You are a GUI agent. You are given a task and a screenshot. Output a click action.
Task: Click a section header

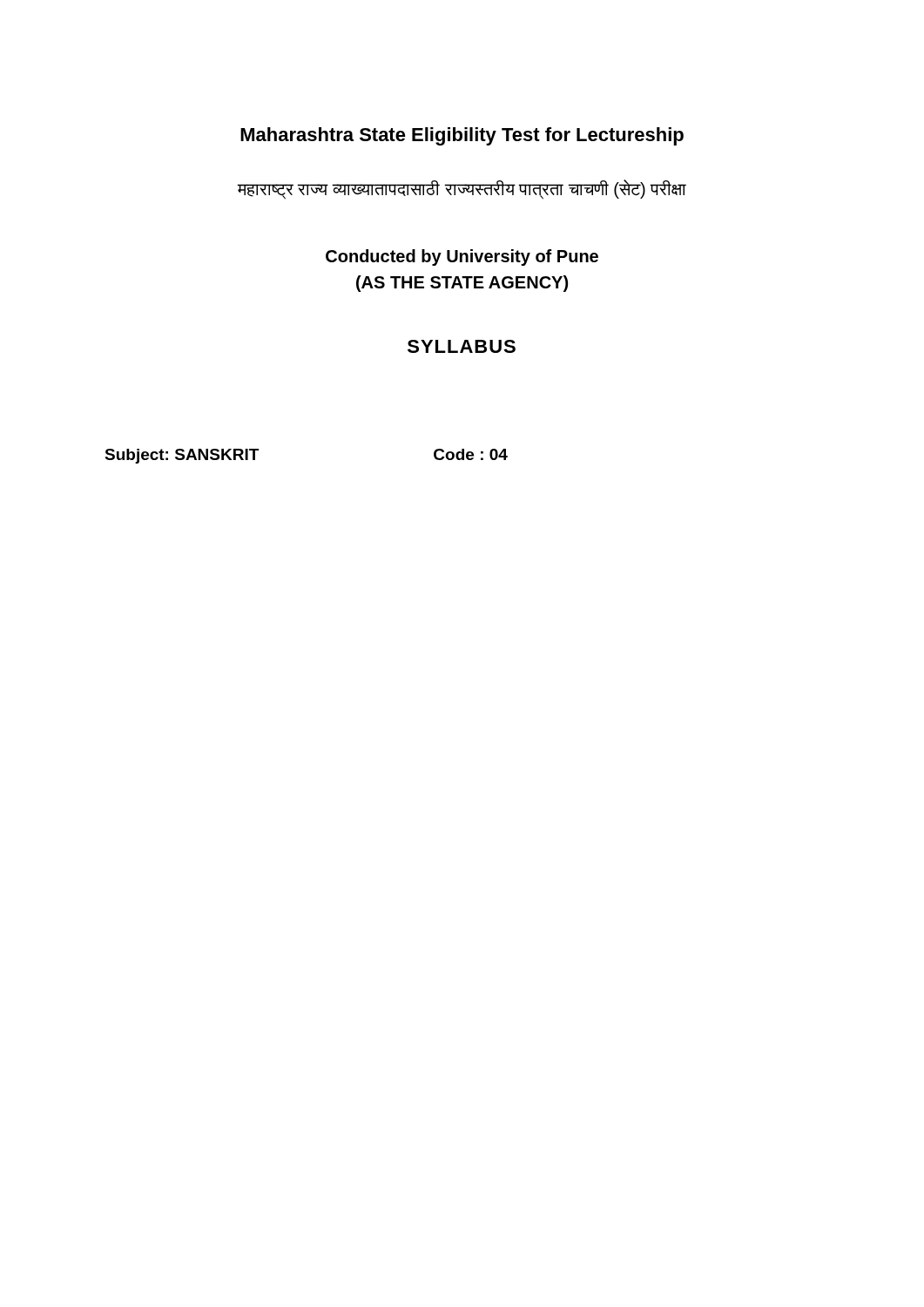point(462,347)
